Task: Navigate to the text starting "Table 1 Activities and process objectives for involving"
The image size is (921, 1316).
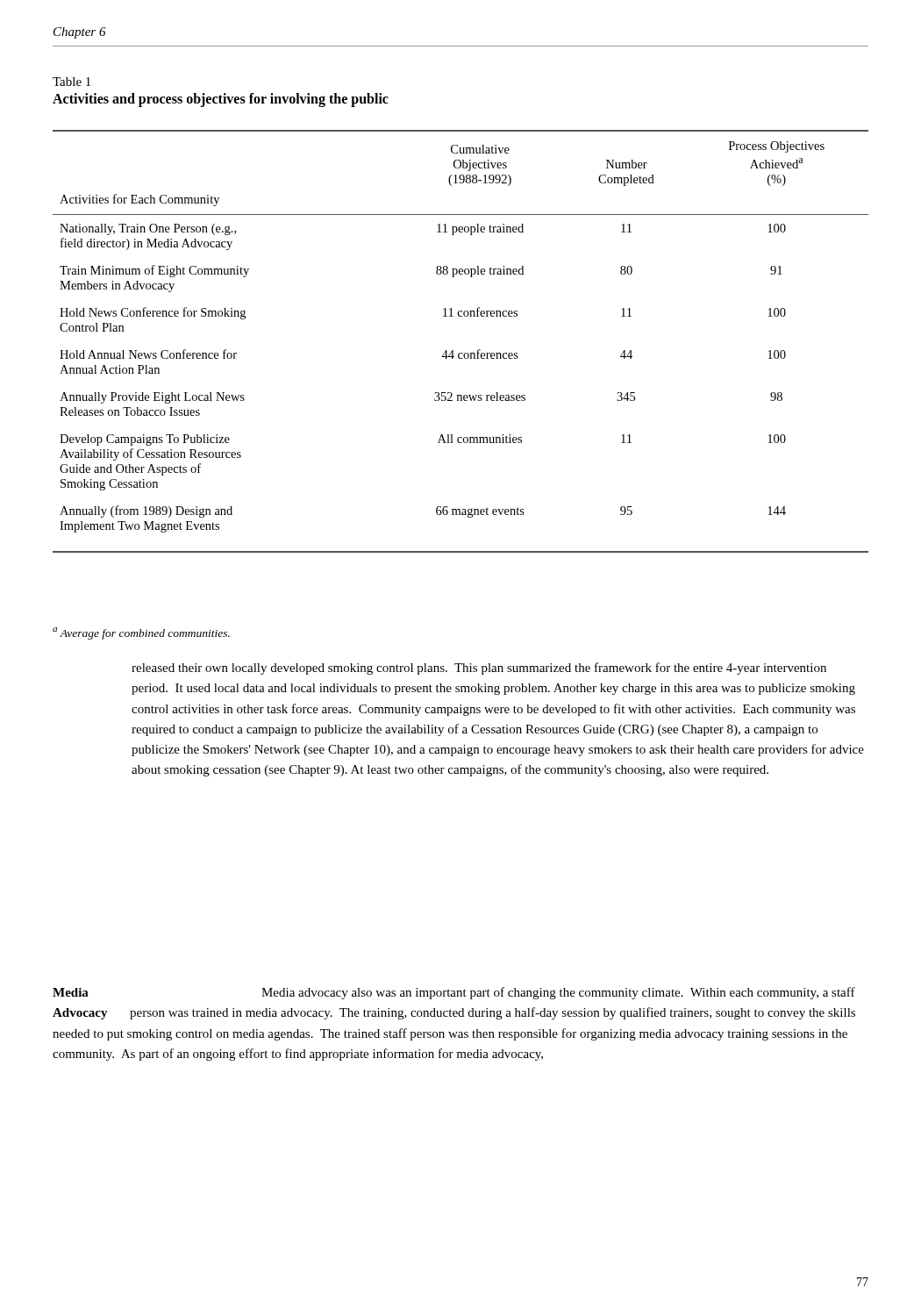Action: (x=221, y=91)
